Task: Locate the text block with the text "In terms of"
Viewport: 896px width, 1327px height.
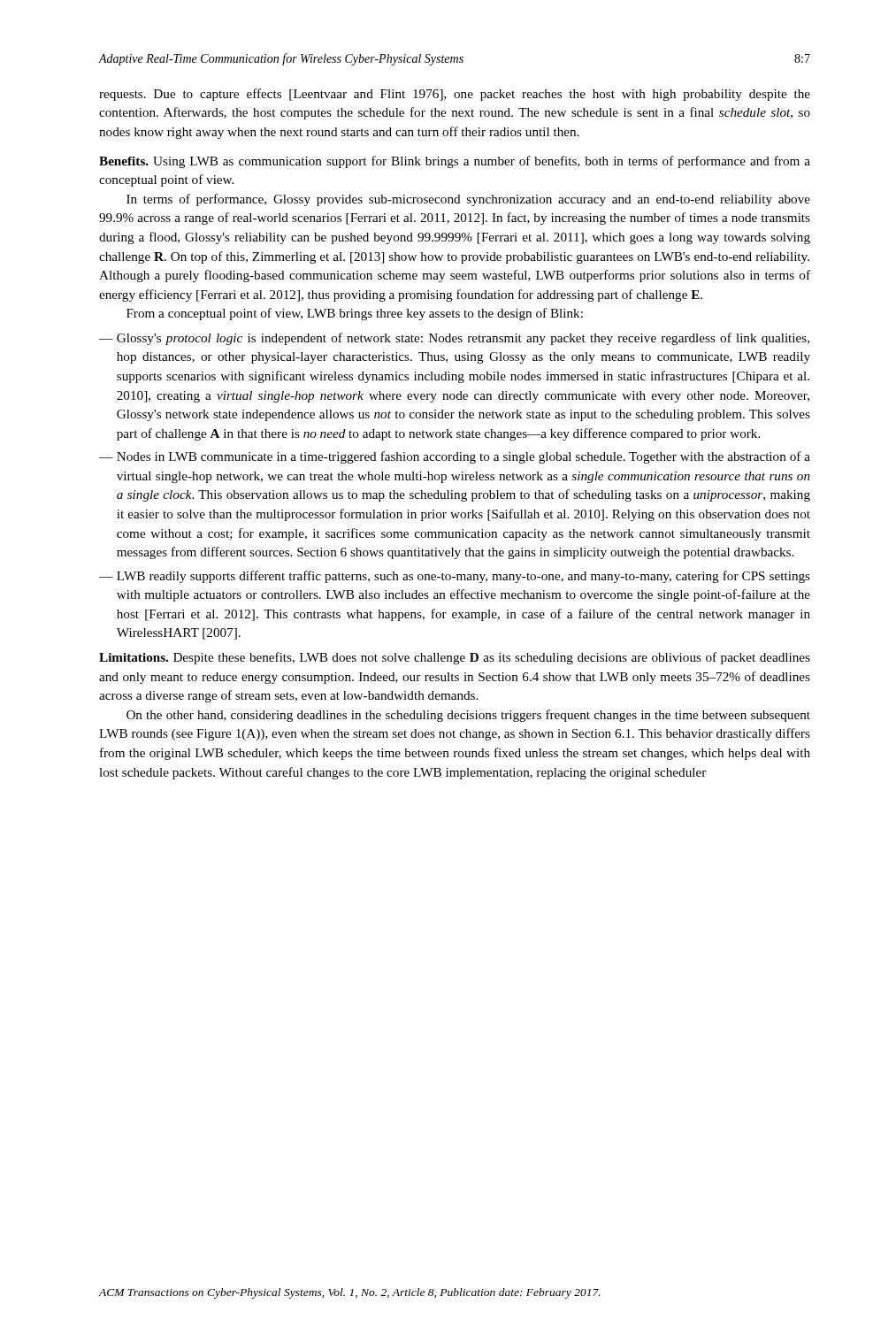Action: point(455,246)
